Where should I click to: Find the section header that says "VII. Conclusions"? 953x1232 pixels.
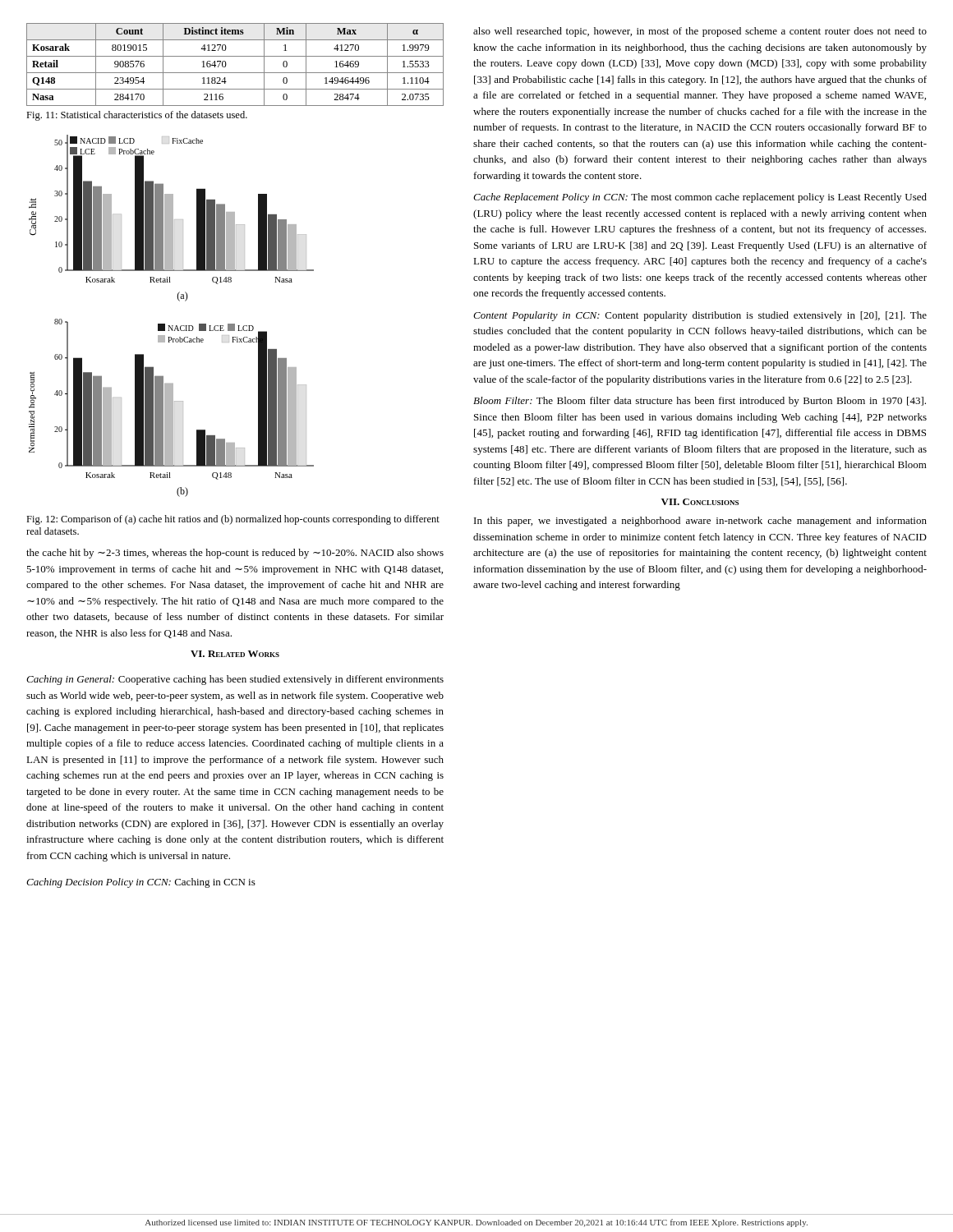click(700, 501)
